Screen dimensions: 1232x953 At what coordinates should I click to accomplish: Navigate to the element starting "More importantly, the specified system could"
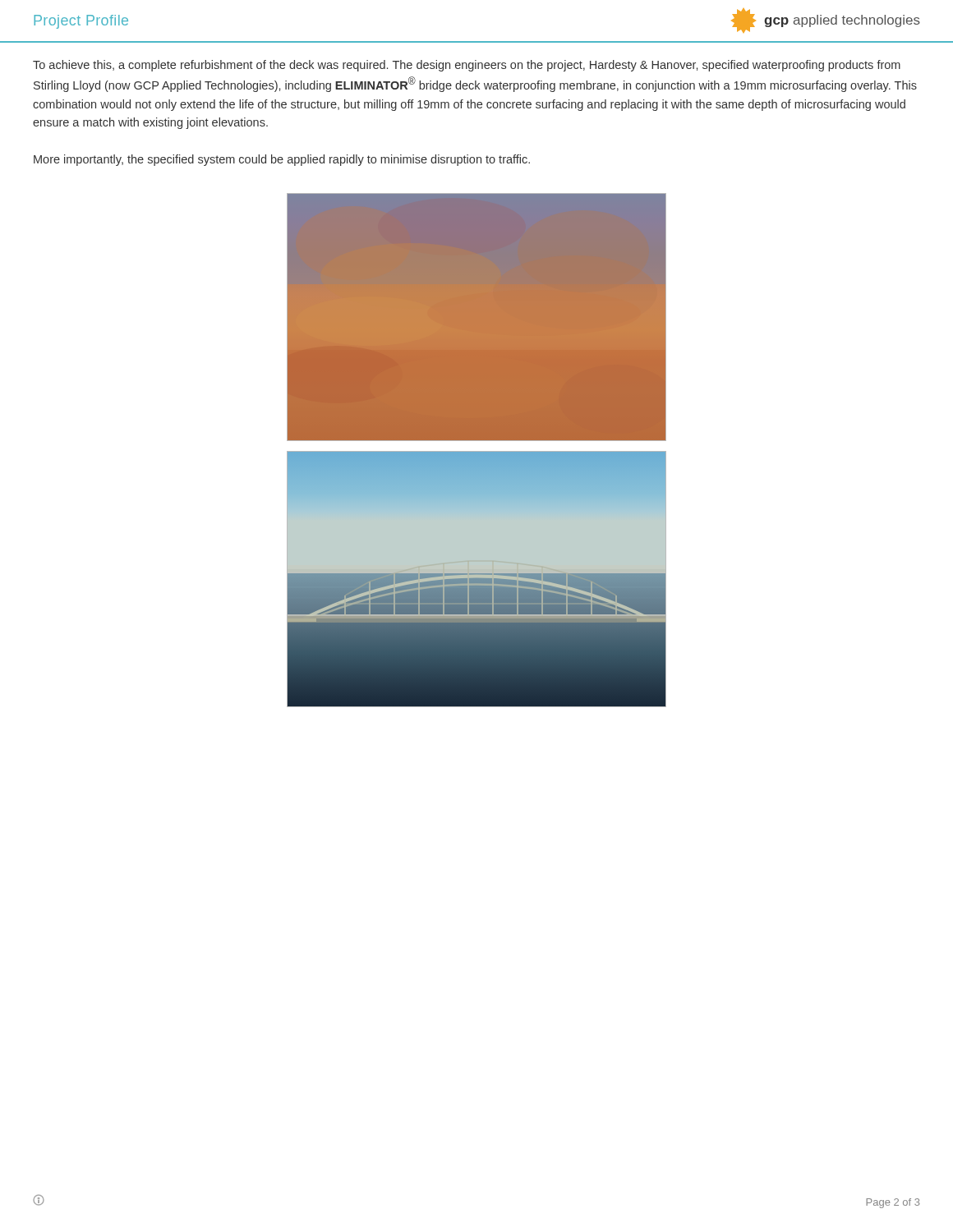pos(282,159)
